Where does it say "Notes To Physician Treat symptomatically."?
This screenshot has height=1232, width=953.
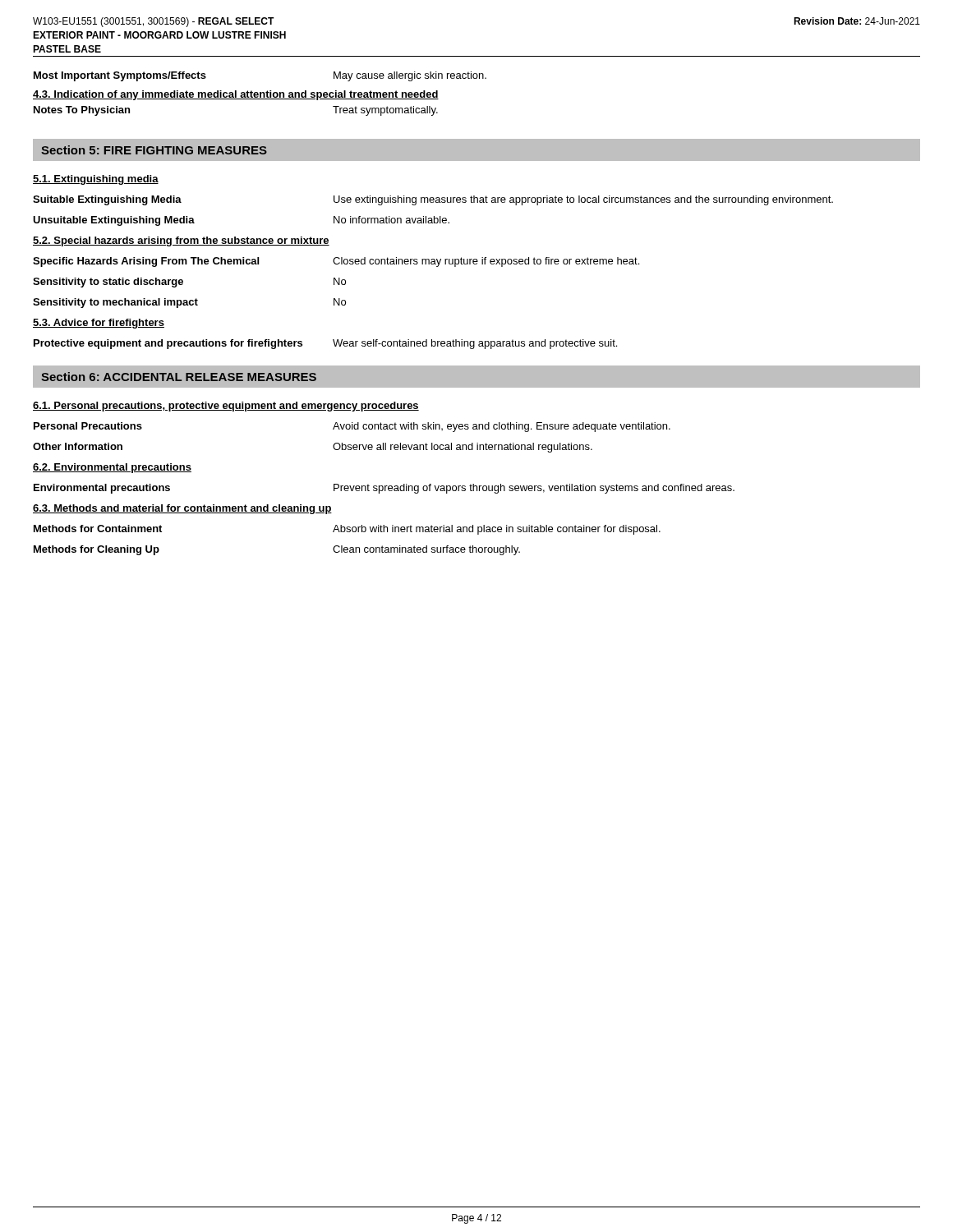(x=84, y=110)
